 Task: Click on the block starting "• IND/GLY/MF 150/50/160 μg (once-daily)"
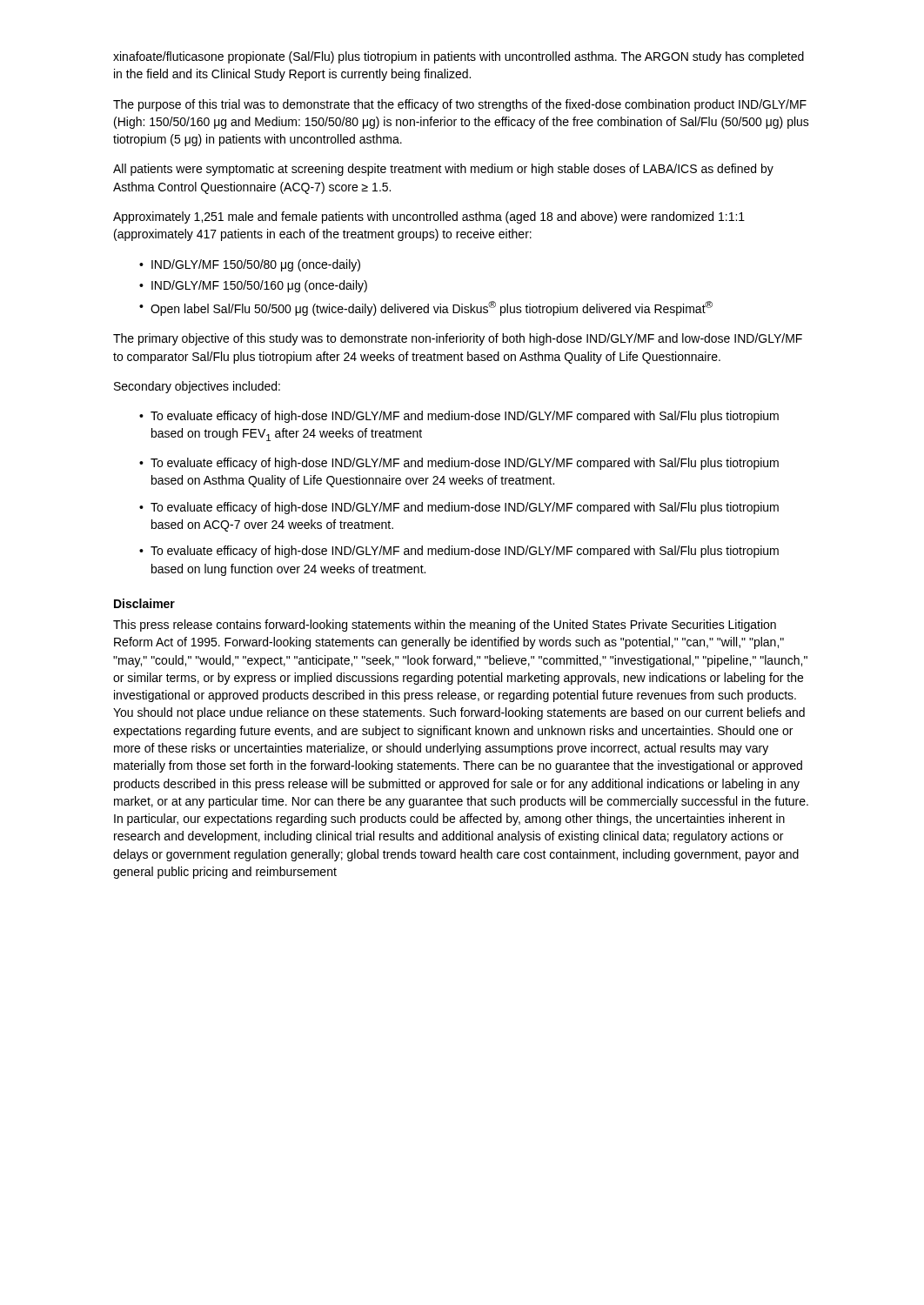pos(253,285)
